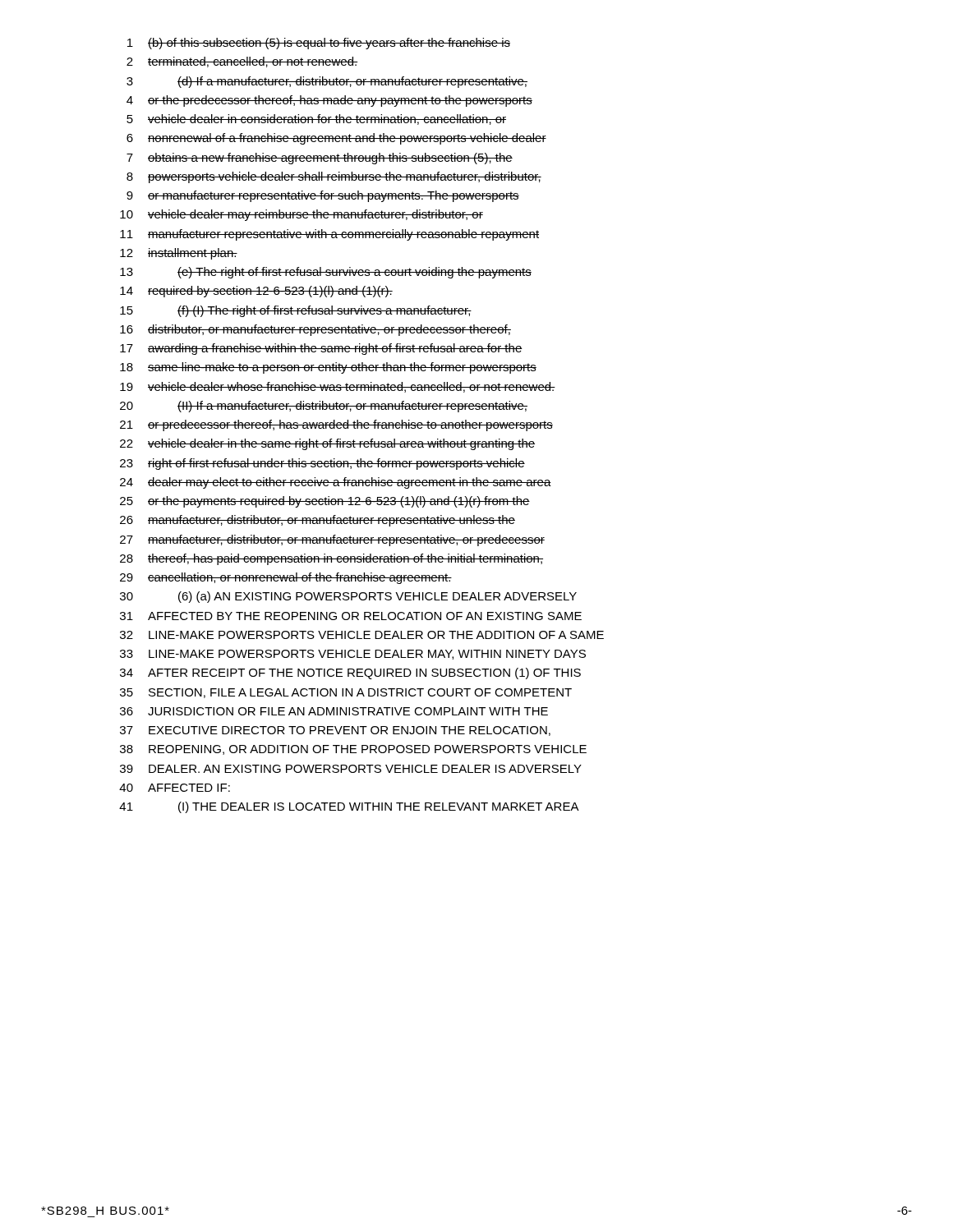953x1232 pixels.
Task: Locate the list item with the text "34 AFTER RECEIPT OF THE"
Action: tap(493, 673)
